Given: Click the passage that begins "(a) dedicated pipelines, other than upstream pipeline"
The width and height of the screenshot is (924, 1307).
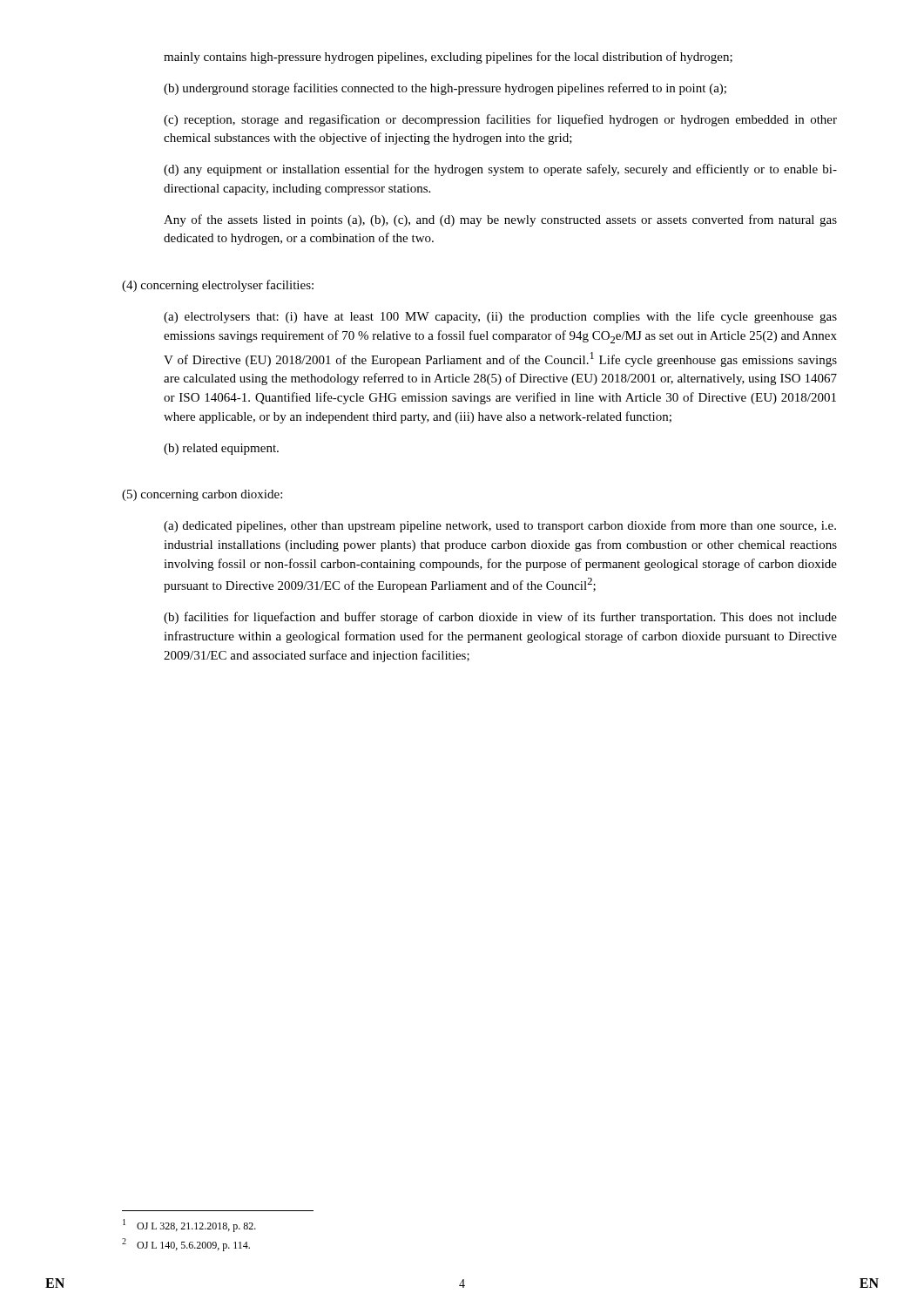Looking at the screenshot, I should coord(500,556).
